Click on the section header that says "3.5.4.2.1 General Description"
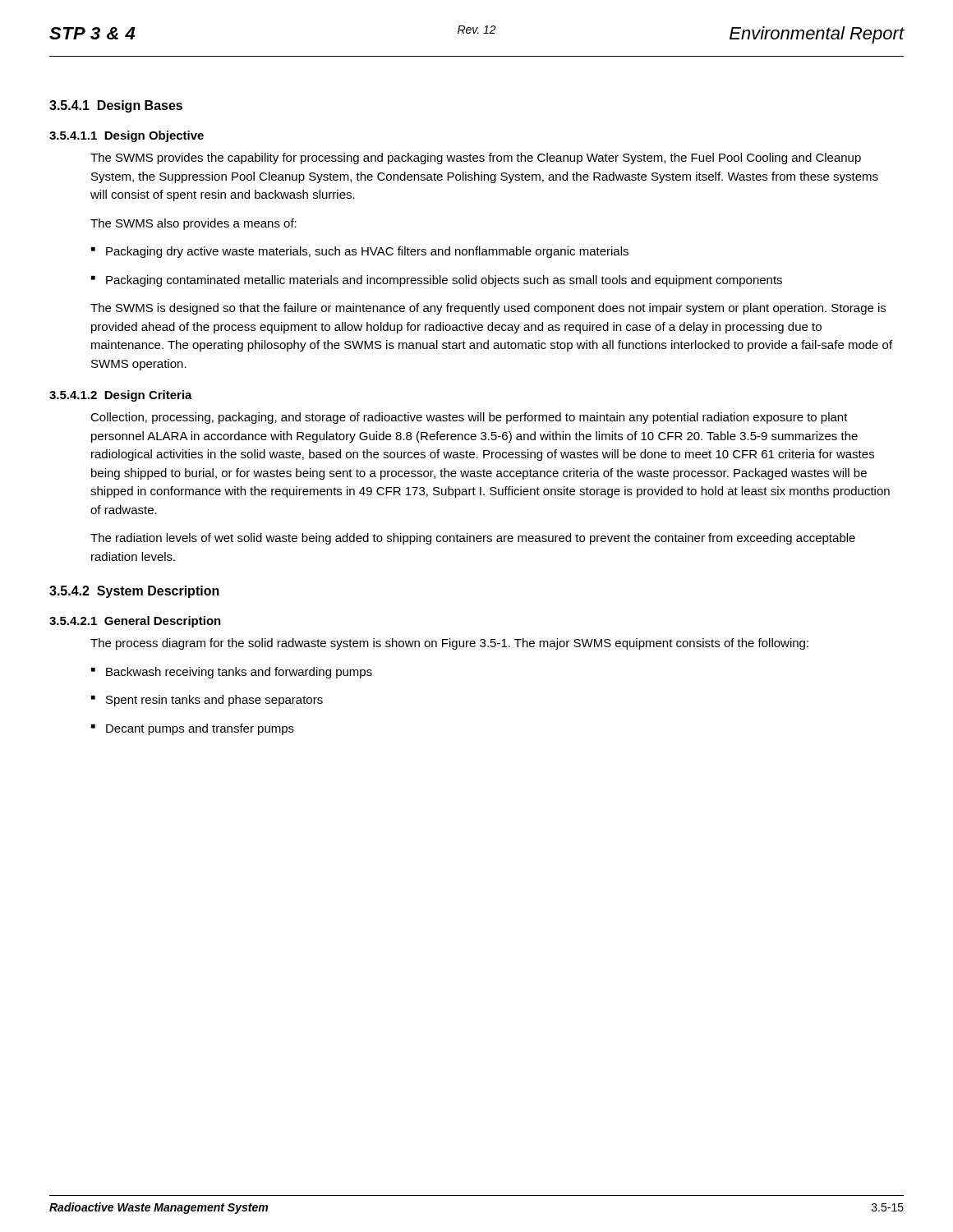The height and width of the screenshot is (1232, 953). (x=135, y=620)
